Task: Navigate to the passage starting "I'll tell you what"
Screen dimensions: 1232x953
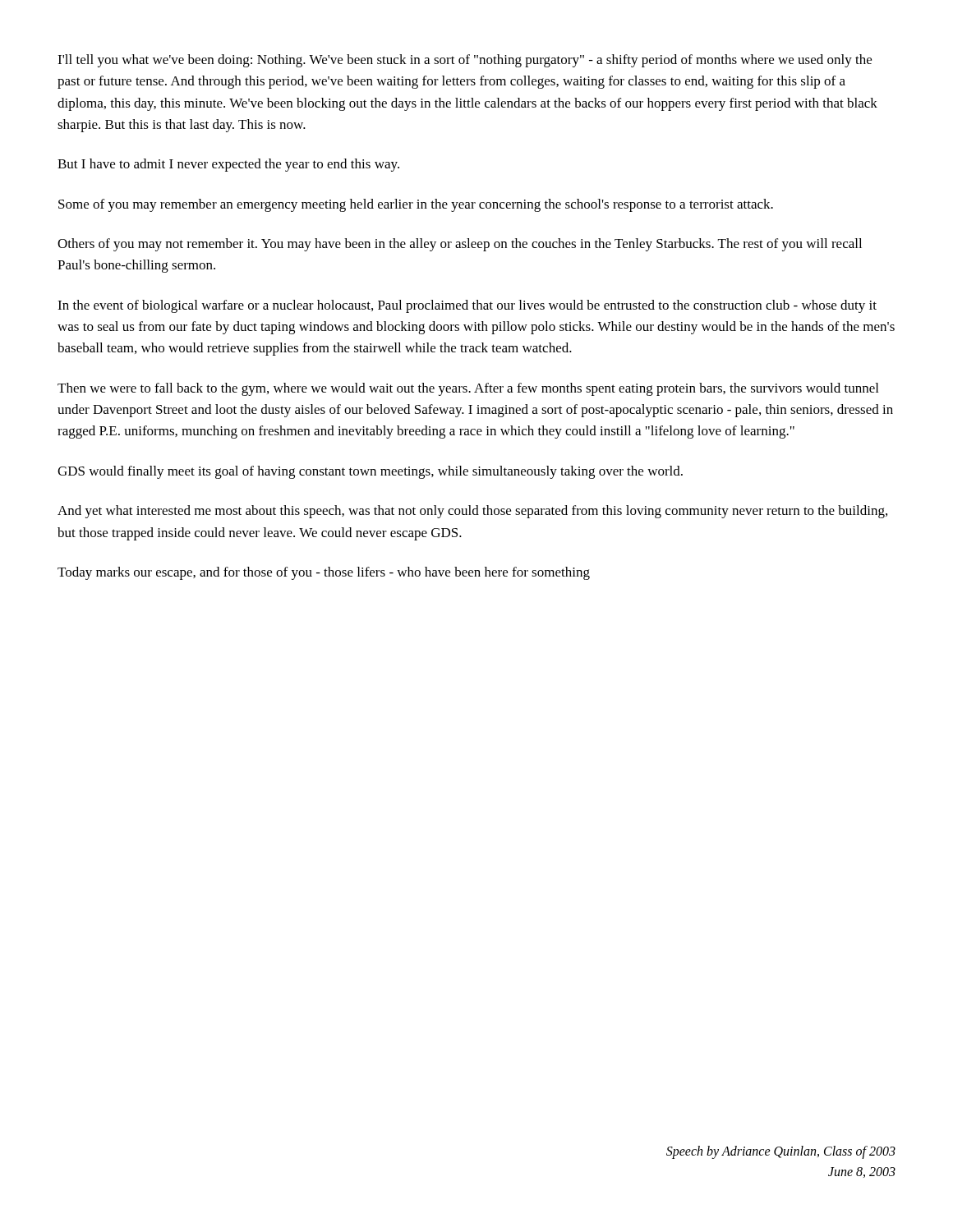Action: point(467,92)
